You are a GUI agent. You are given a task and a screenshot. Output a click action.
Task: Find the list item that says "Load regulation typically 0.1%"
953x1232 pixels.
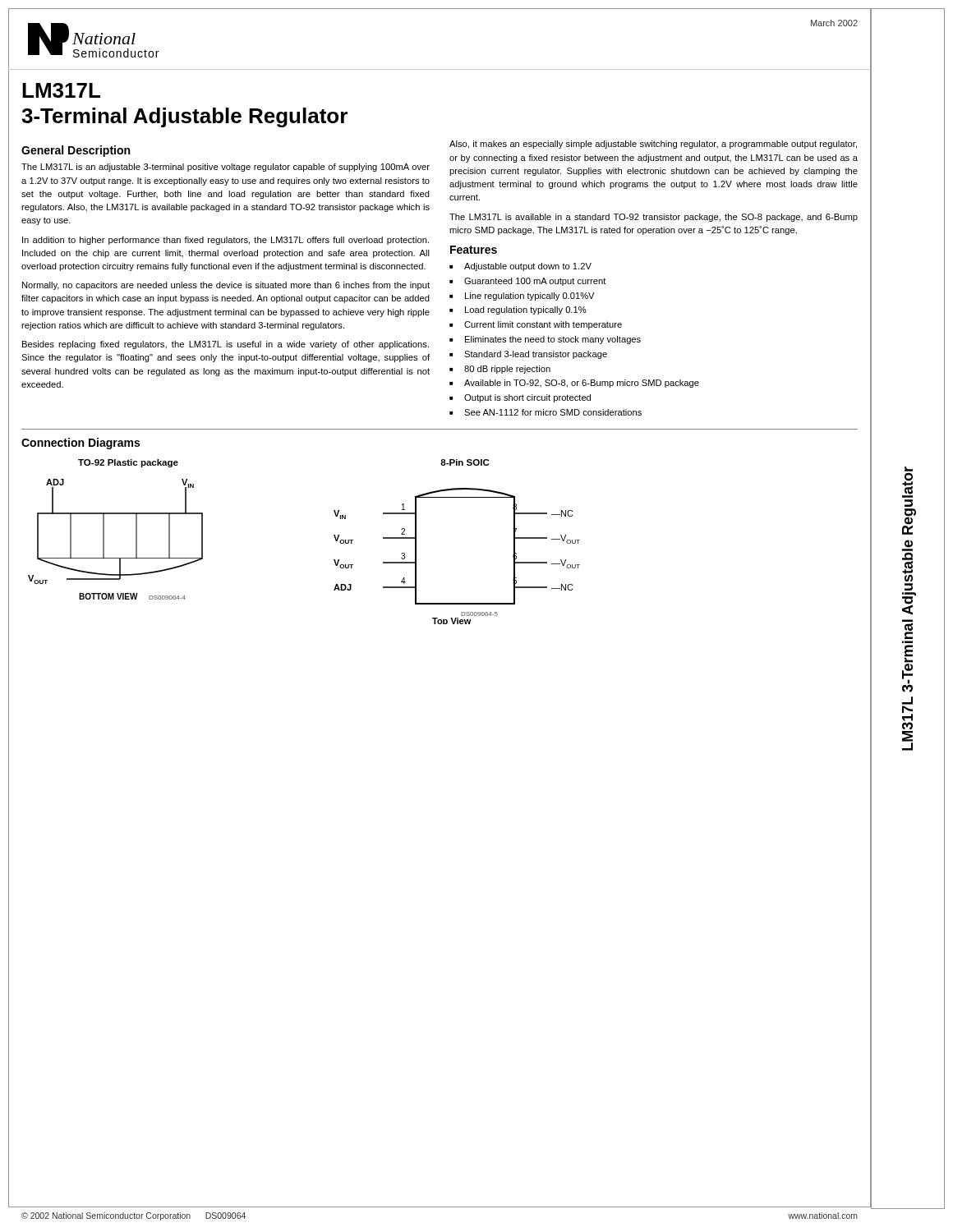(x=525, y=310)
